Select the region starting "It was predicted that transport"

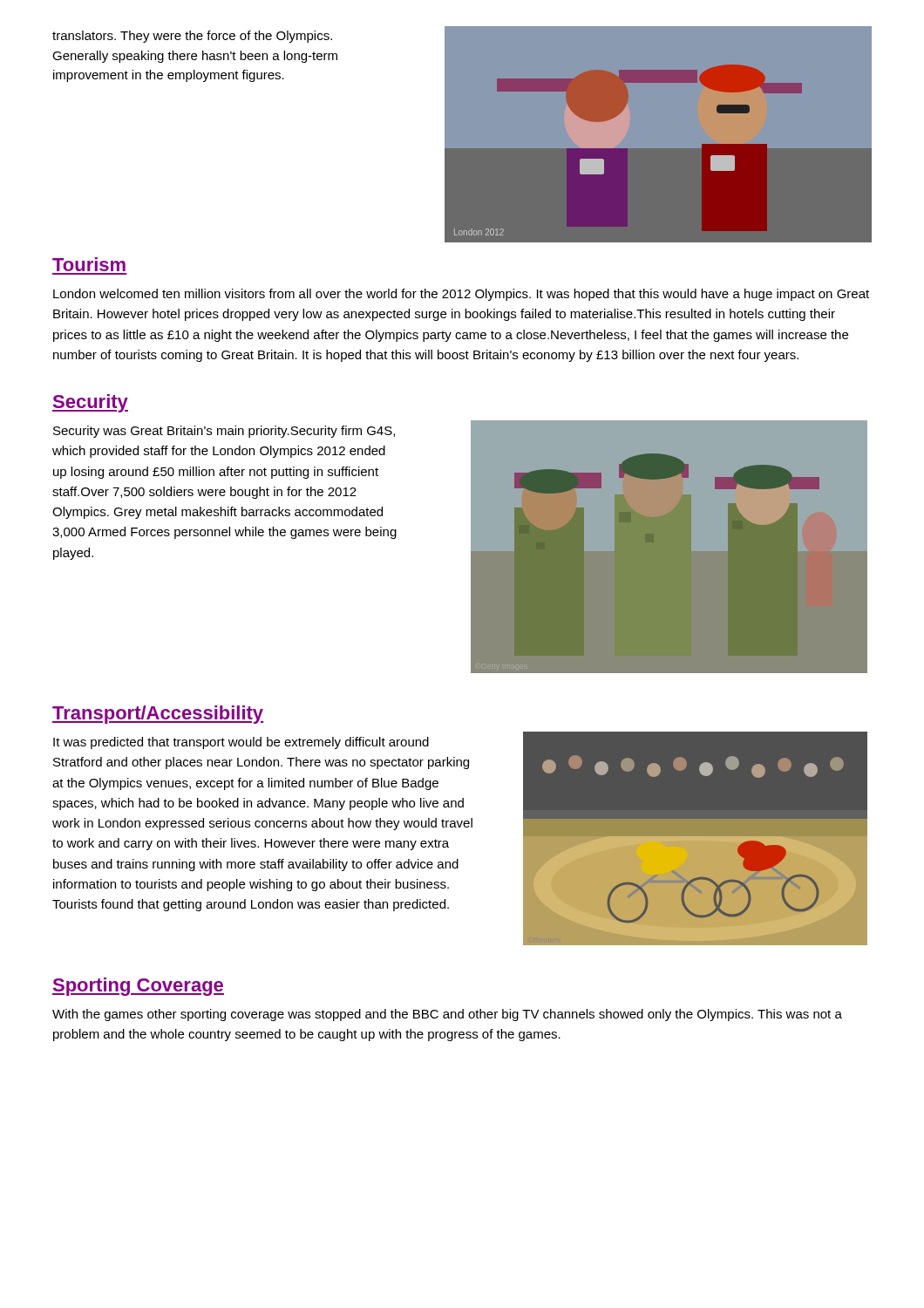(x=263, y=823)
